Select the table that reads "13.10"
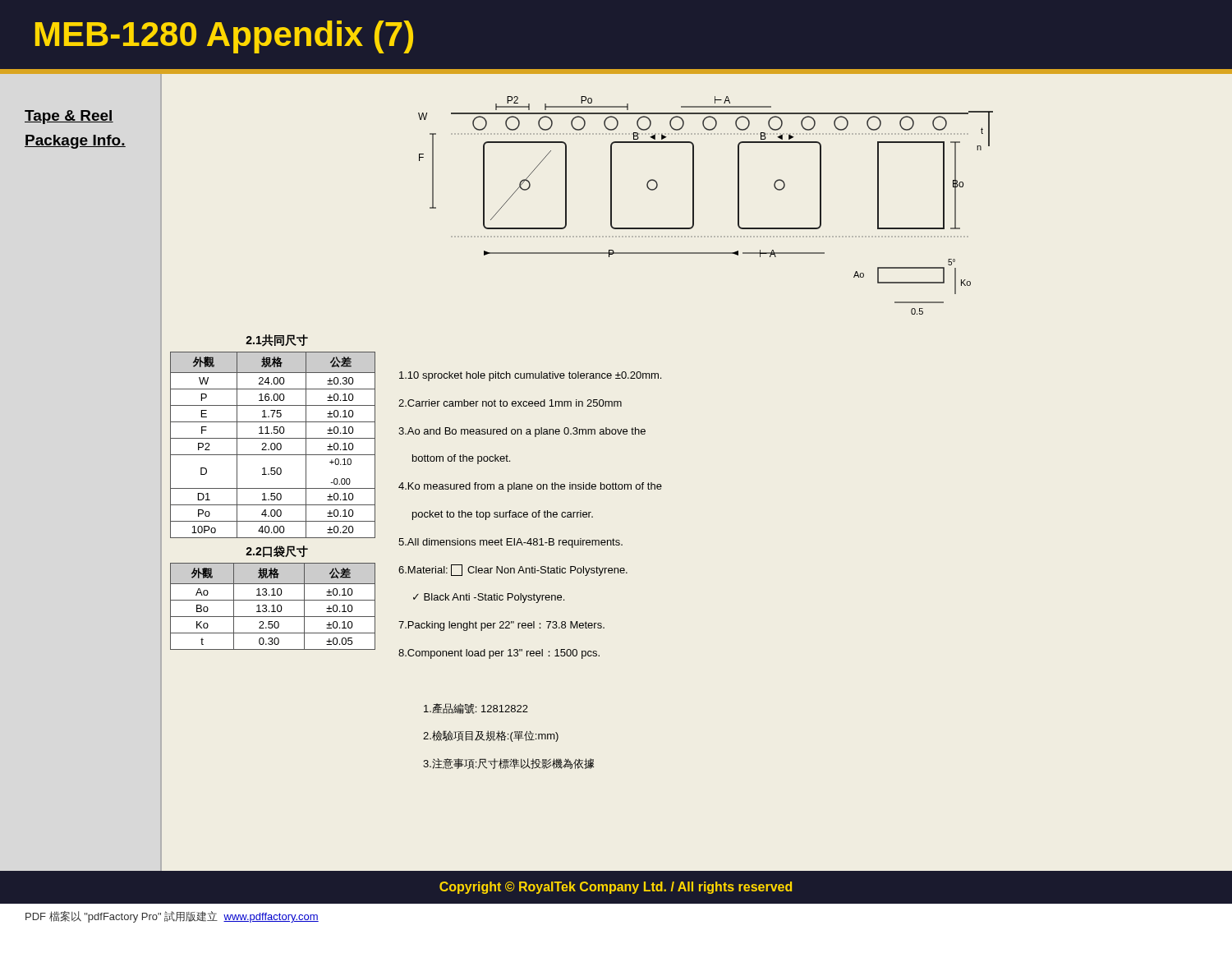Screen dimensions: 953x1232 (277, 606)
